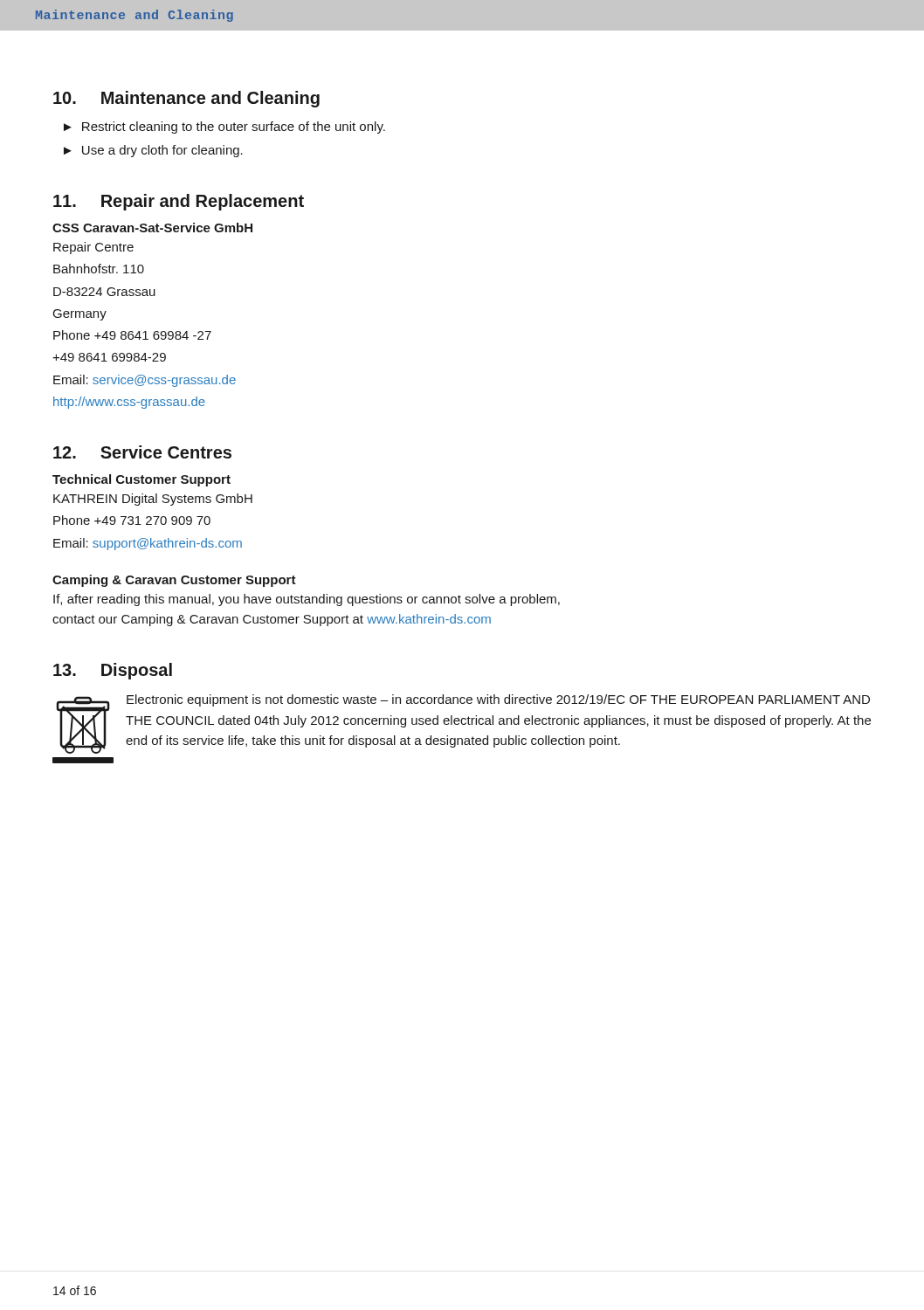Point to the section header beginning "10. Maintenance and"
The height and width of the screenshot is (1310, 924).
pos(186,99)
